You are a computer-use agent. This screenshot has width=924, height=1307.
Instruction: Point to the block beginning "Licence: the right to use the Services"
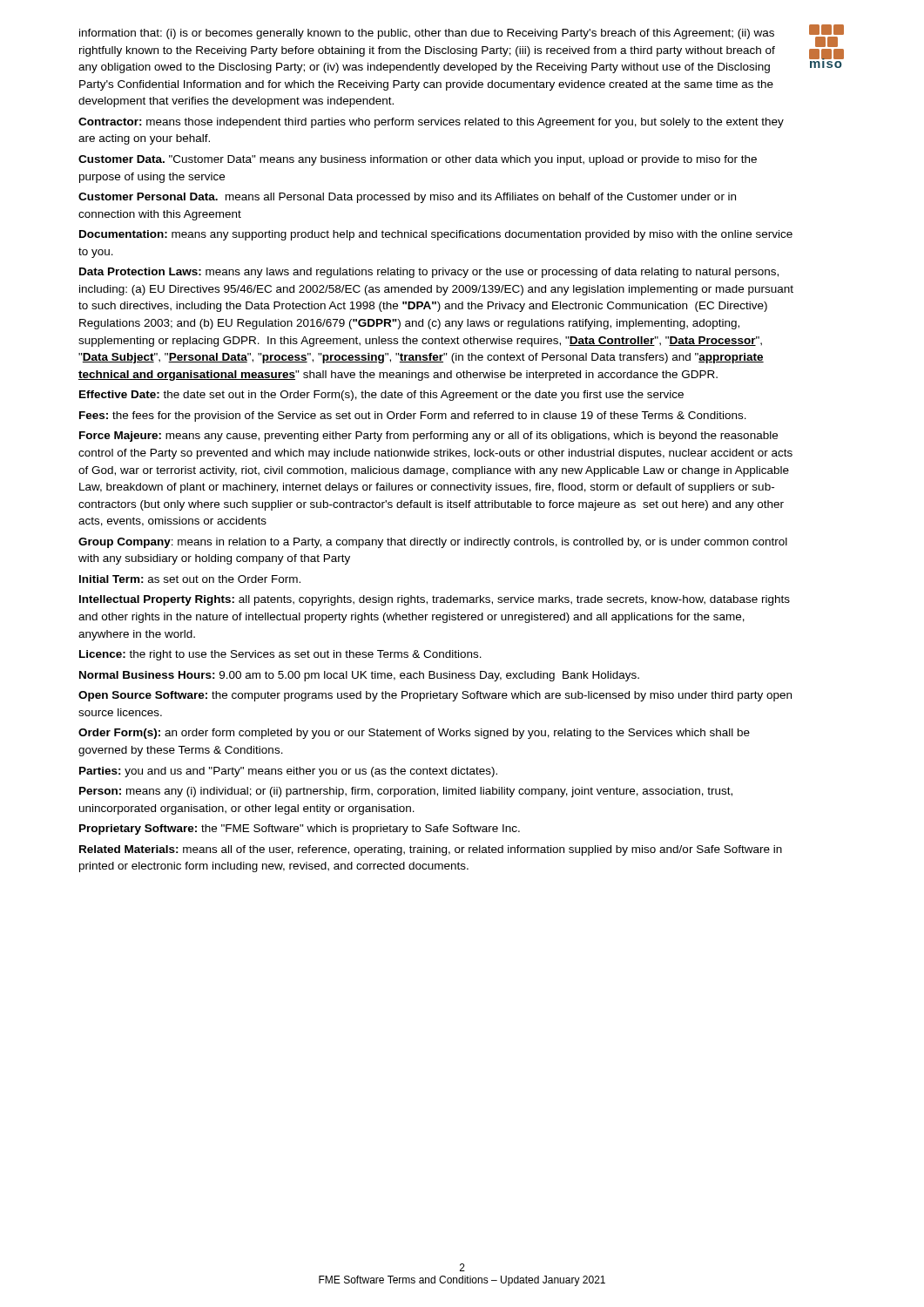pyautogui.click(x=436, y=654)
